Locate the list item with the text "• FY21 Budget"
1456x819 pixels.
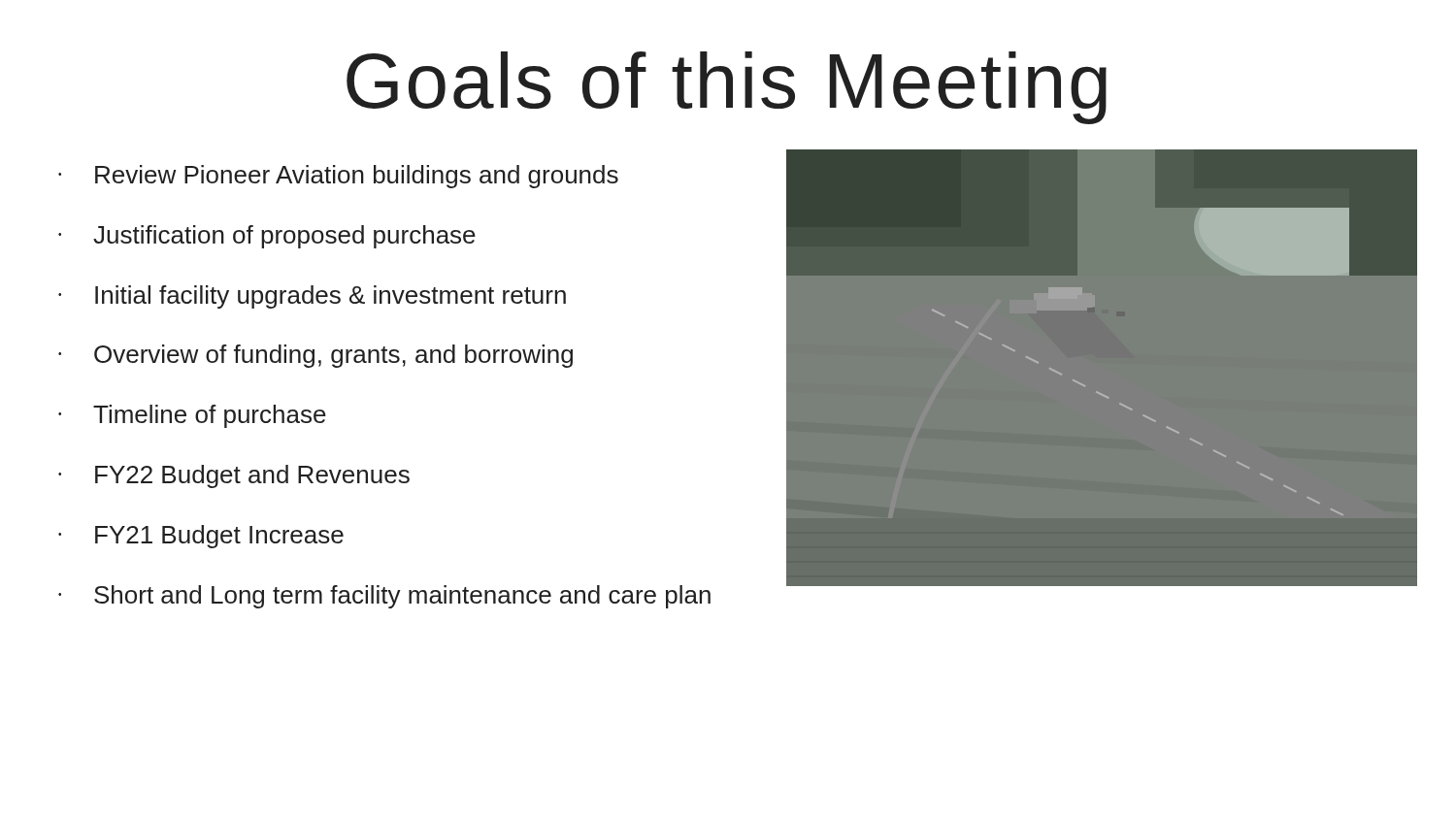pyautogui.click(x=201, y=535)
